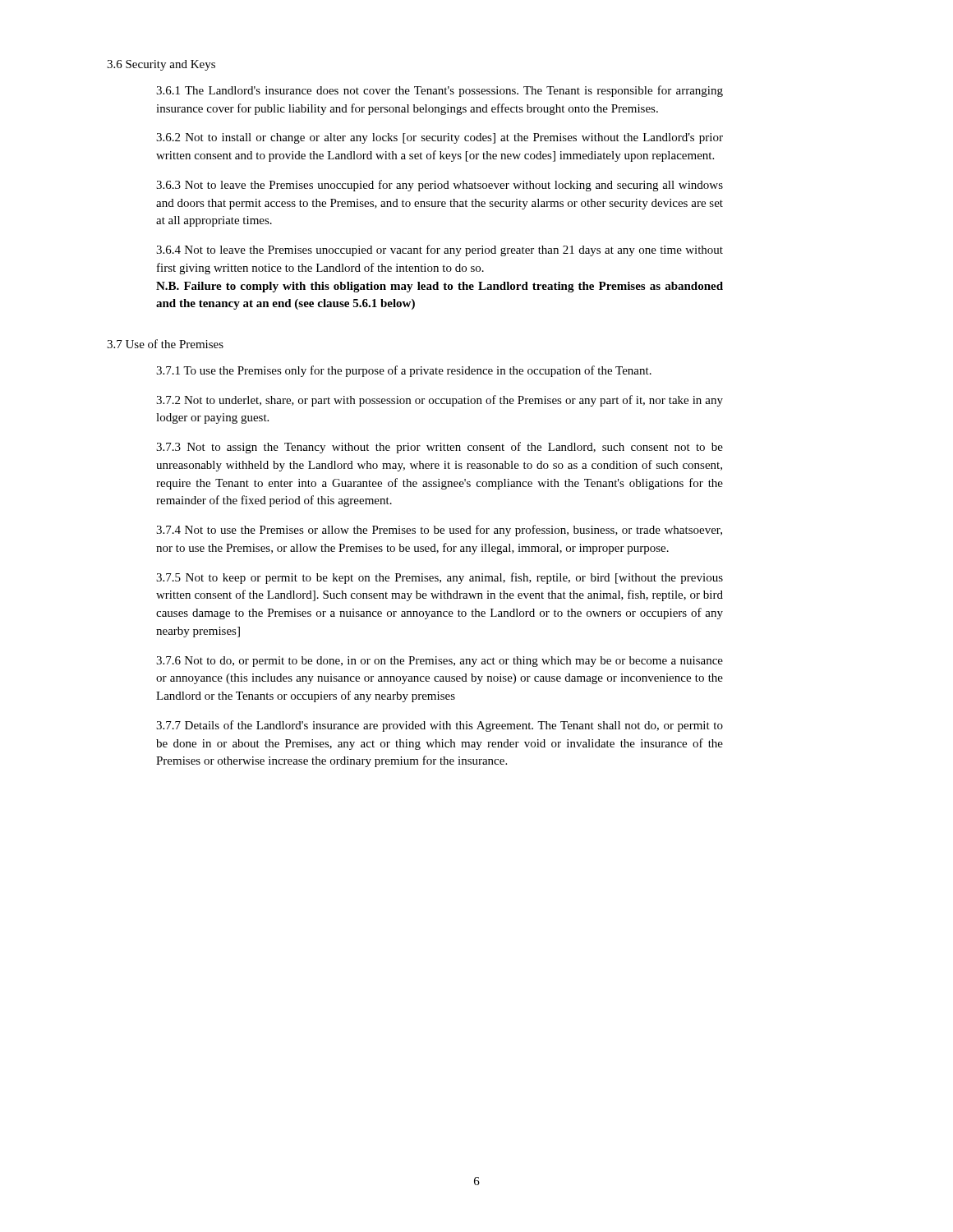This screenshot has width=953, height=1232.
Task: Point to the block beginning "3.7.7 Details of the"
Action: (x=440, y=743)
